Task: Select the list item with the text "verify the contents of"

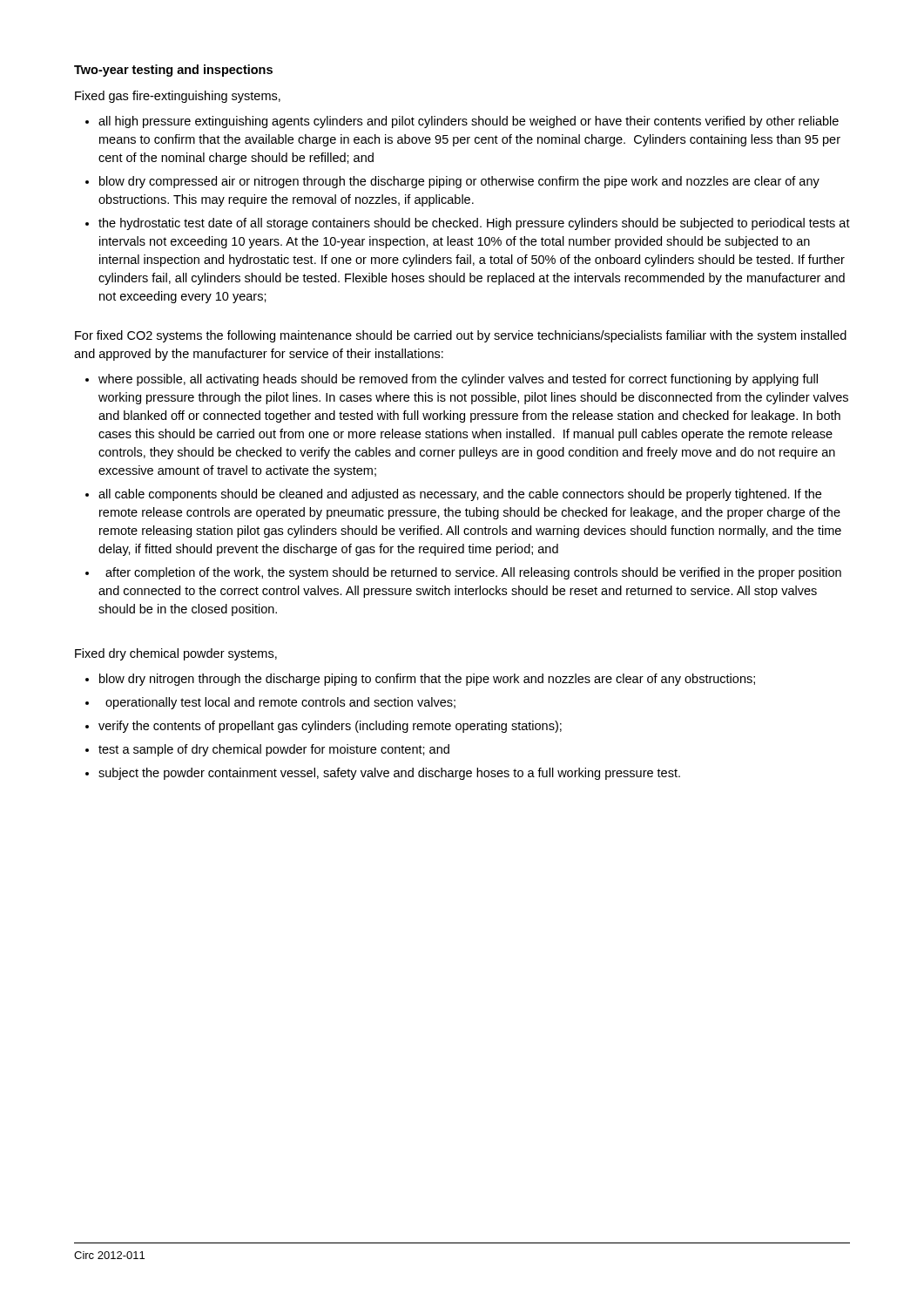Action: pyautogui.click(x=330, y=726)
